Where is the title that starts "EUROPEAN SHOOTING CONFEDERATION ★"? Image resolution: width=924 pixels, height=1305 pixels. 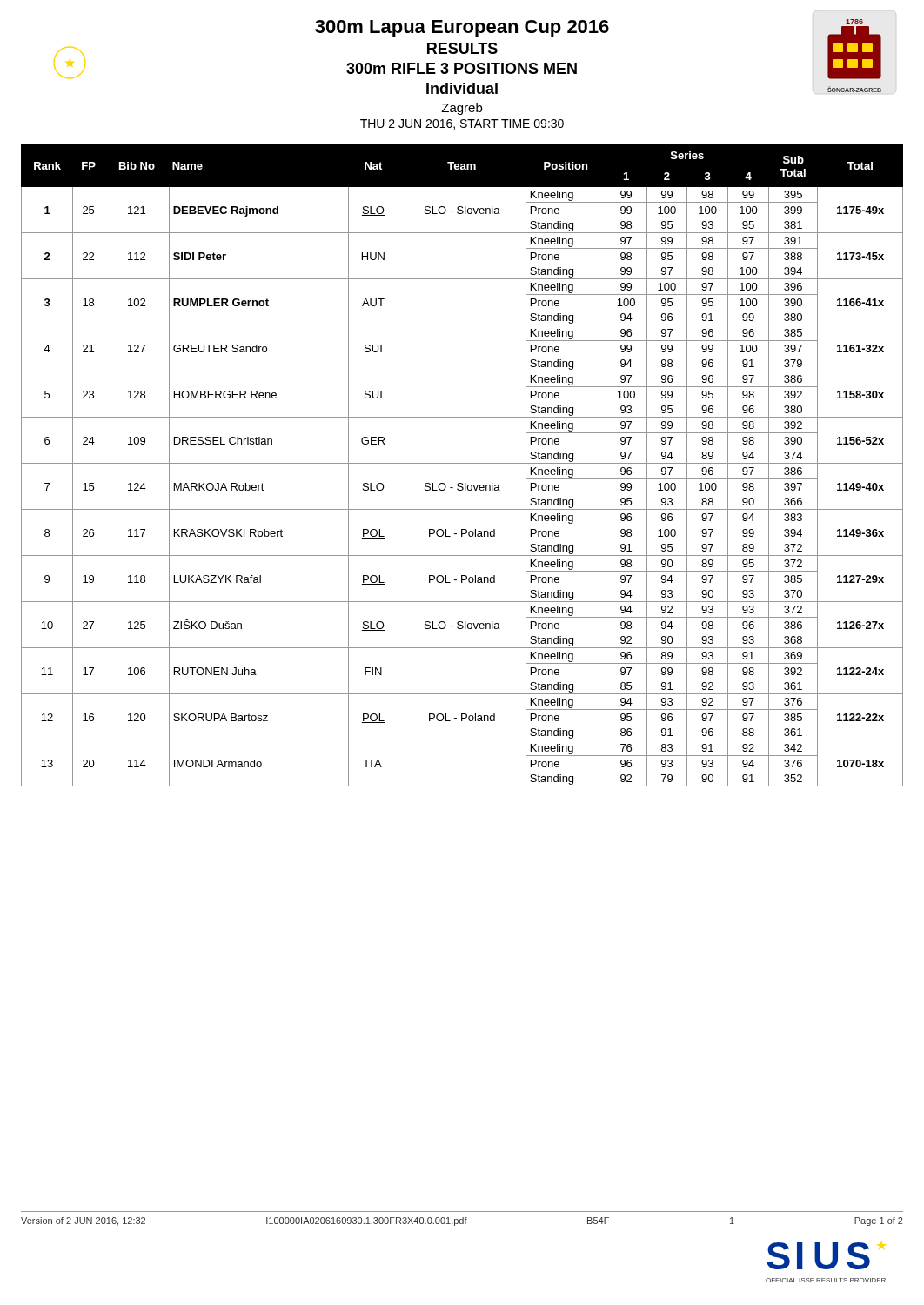(x=462, y=70)
